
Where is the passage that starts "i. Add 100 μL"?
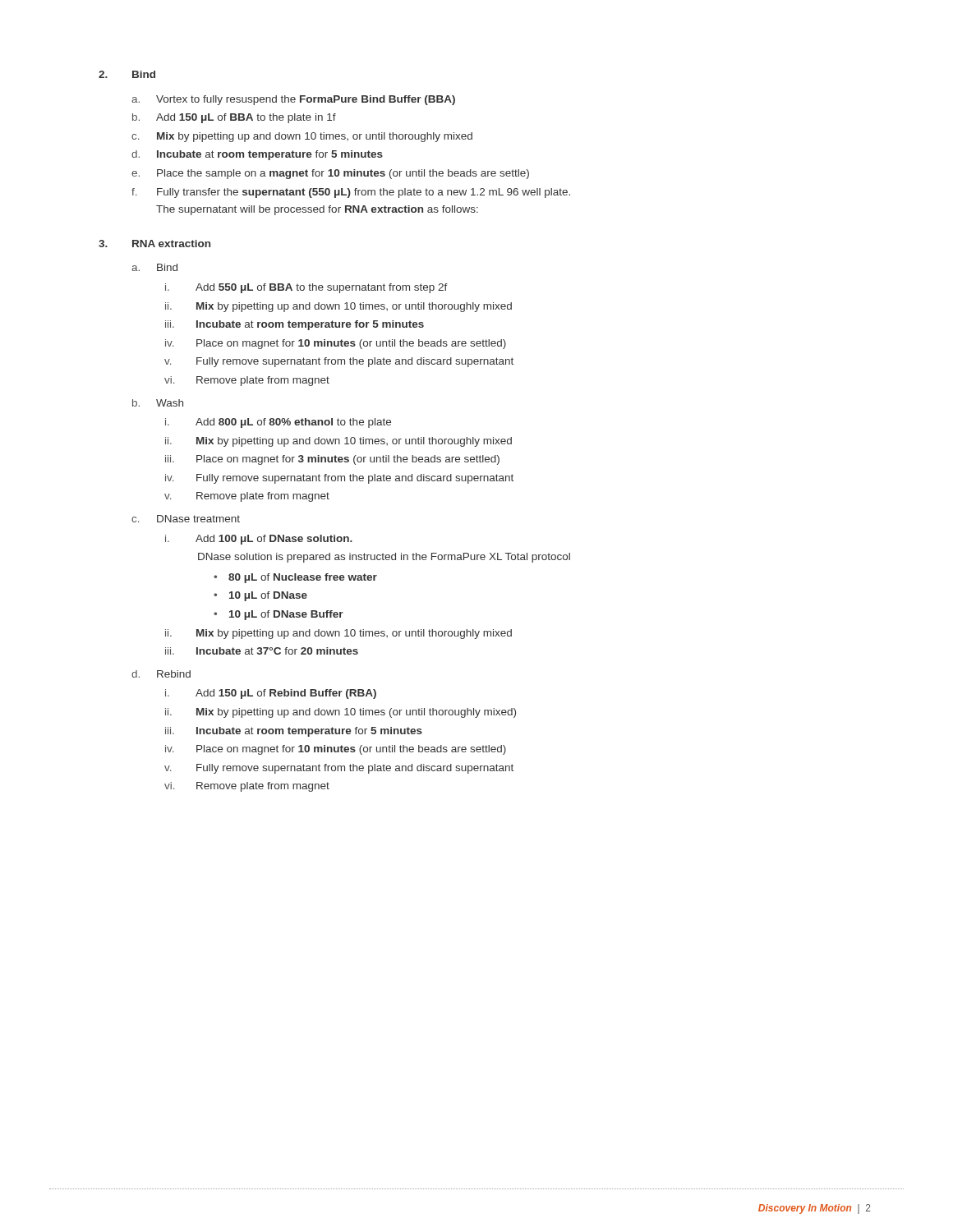[x=259, y=540]
